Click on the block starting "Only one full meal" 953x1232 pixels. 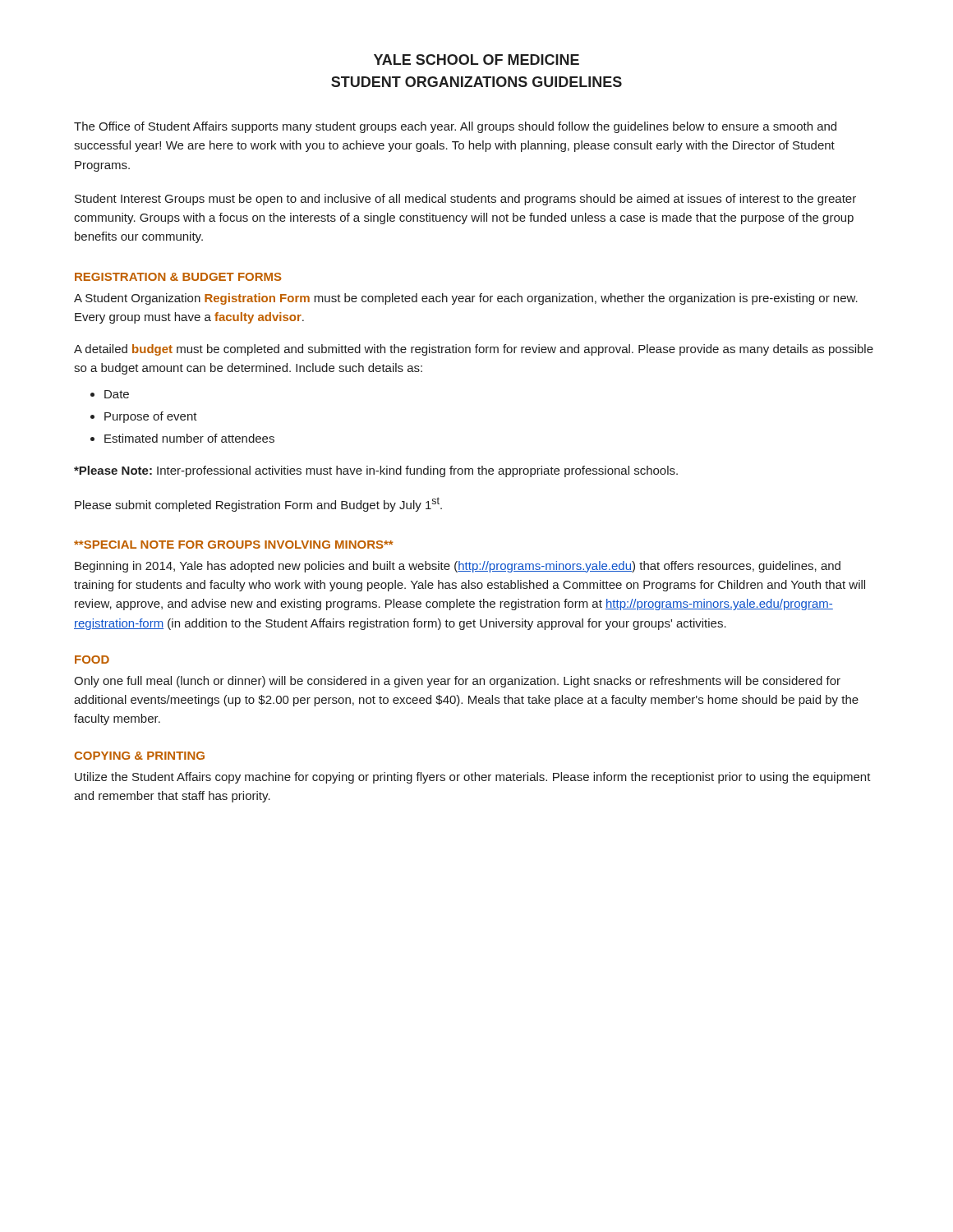466,699
